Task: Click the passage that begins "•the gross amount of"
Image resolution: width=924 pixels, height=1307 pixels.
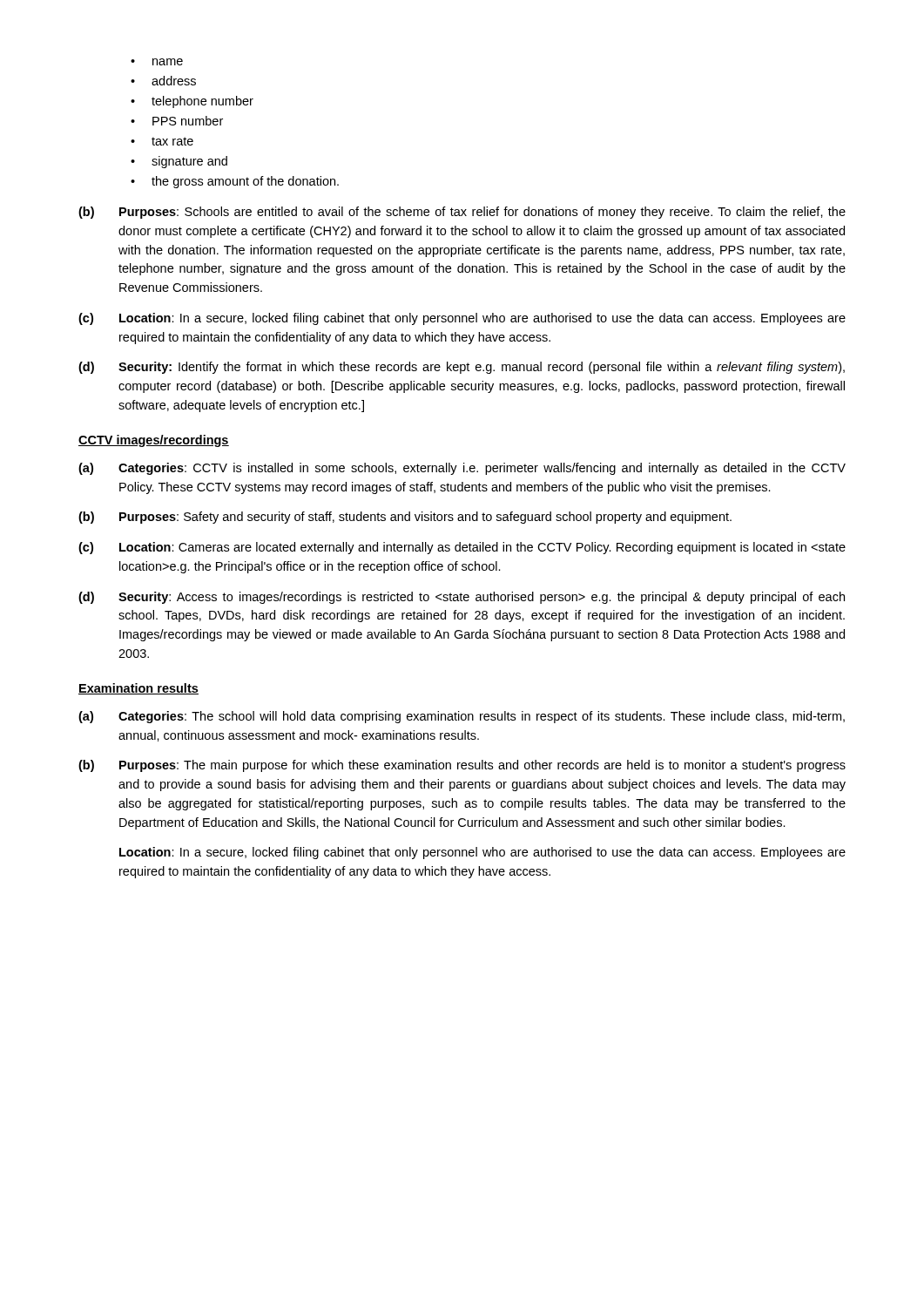Action: coord(235,182)
